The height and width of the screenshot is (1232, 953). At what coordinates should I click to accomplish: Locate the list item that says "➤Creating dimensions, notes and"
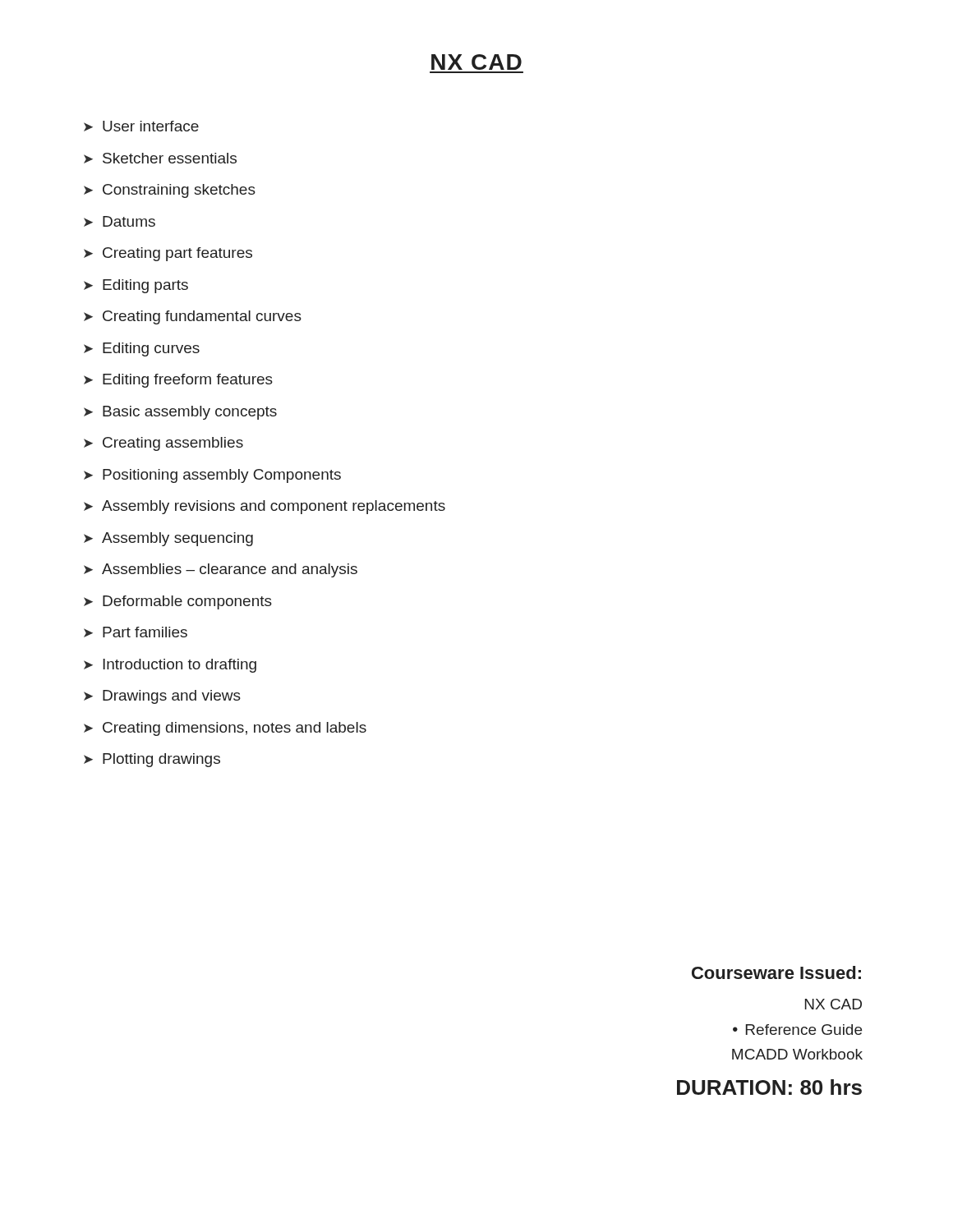click(x=224, y=727)
